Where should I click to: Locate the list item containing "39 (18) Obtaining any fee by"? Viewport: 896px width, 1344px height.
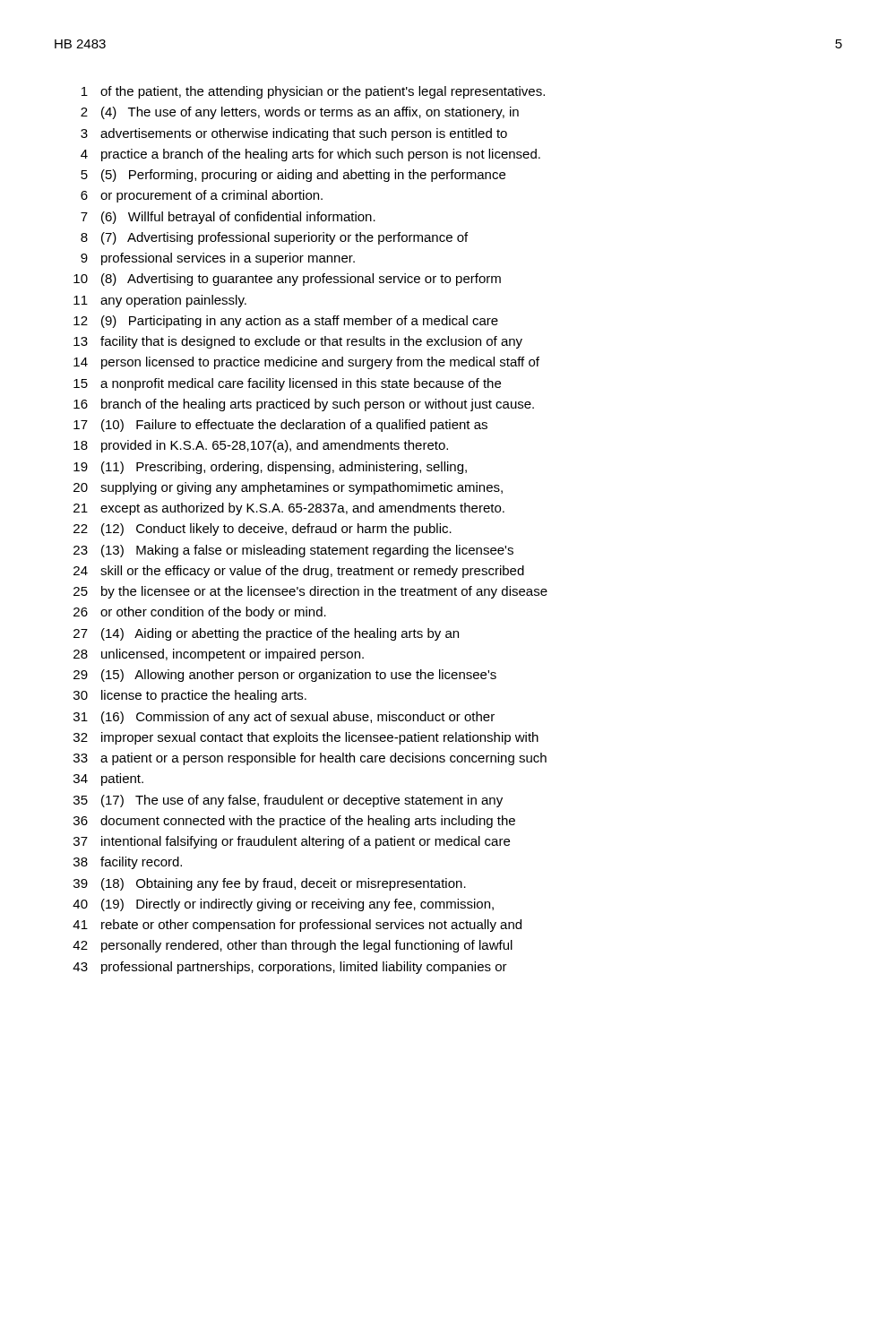tap(448, 883)
